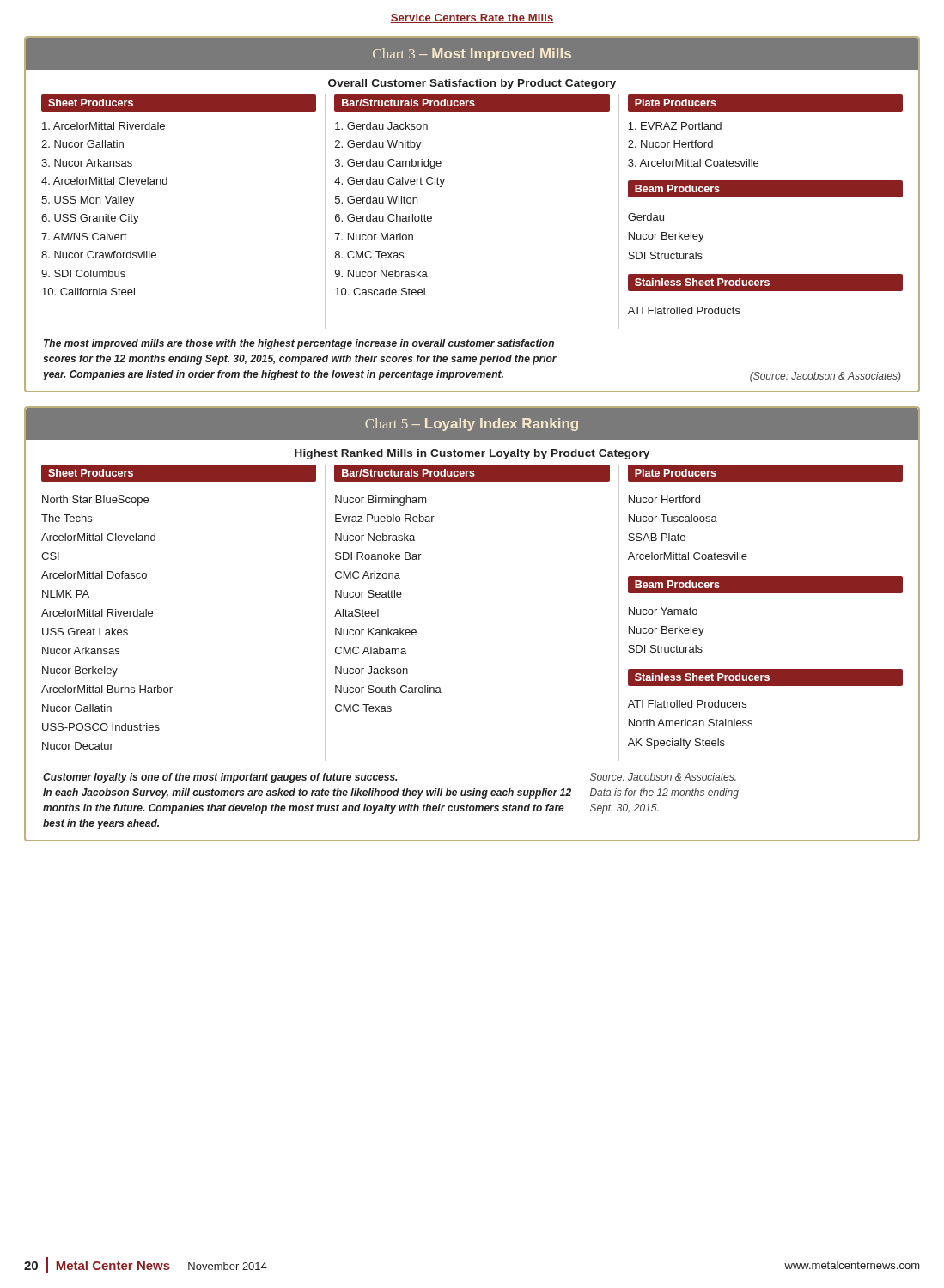Locate the text starting "Customer loyalty is one of the most"

[x=307, y=800]
